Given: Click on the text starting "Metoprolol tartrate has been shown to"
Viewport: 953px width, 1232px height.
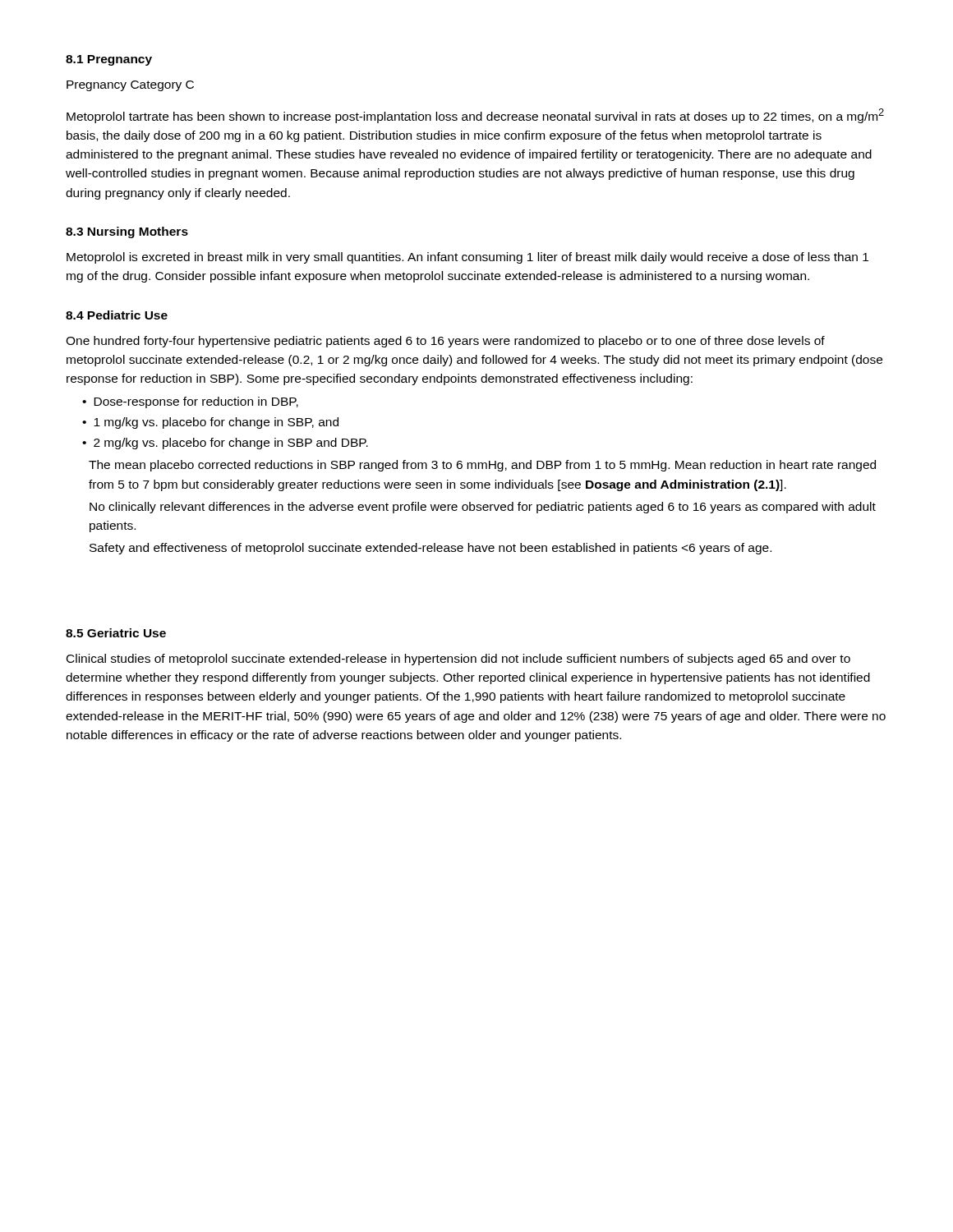Looking at the screenshot, I should [x=475, y=152].
